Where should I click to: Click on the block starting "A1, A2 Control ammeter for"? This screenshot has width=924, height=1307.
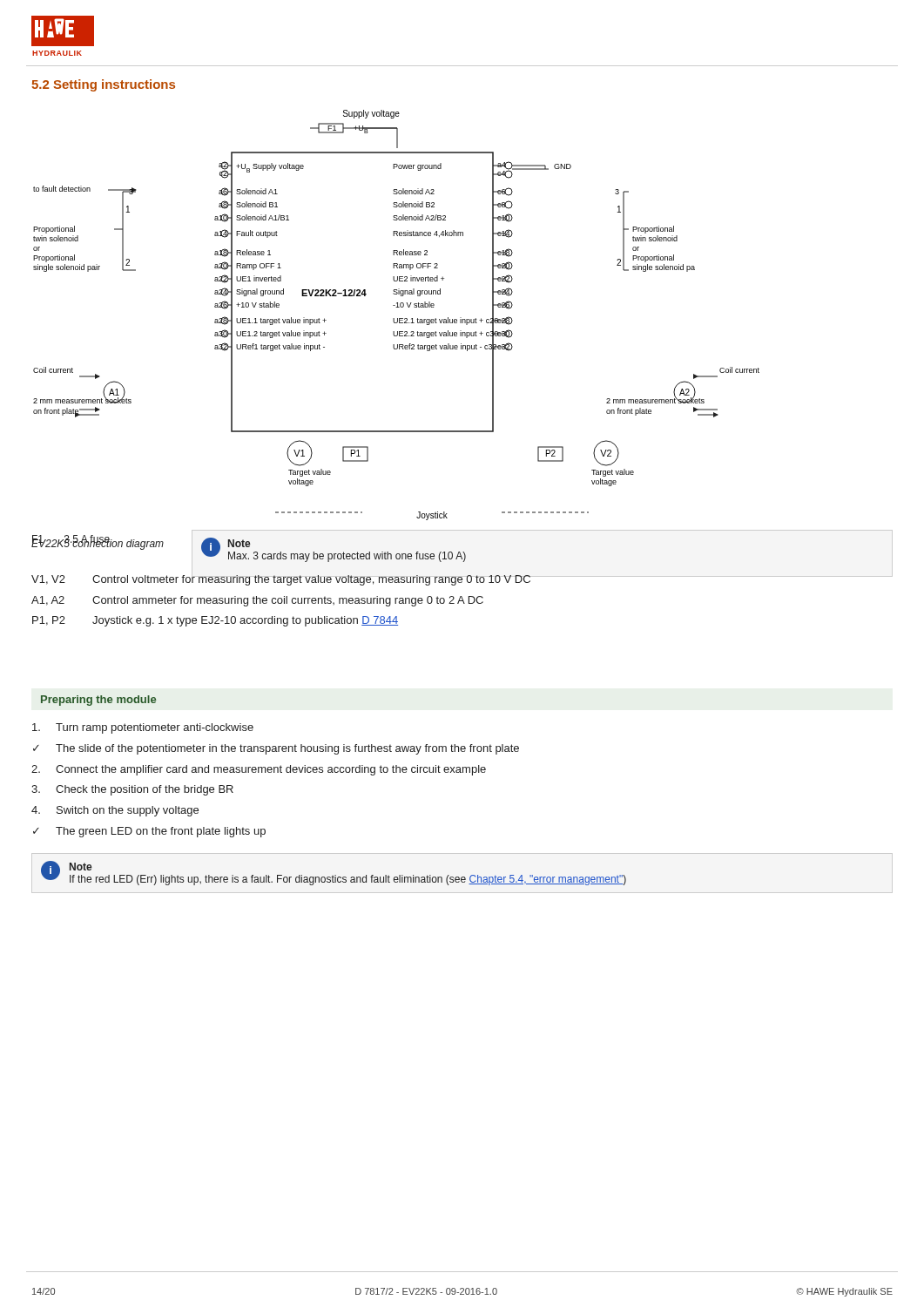click(x=462, y=600)
